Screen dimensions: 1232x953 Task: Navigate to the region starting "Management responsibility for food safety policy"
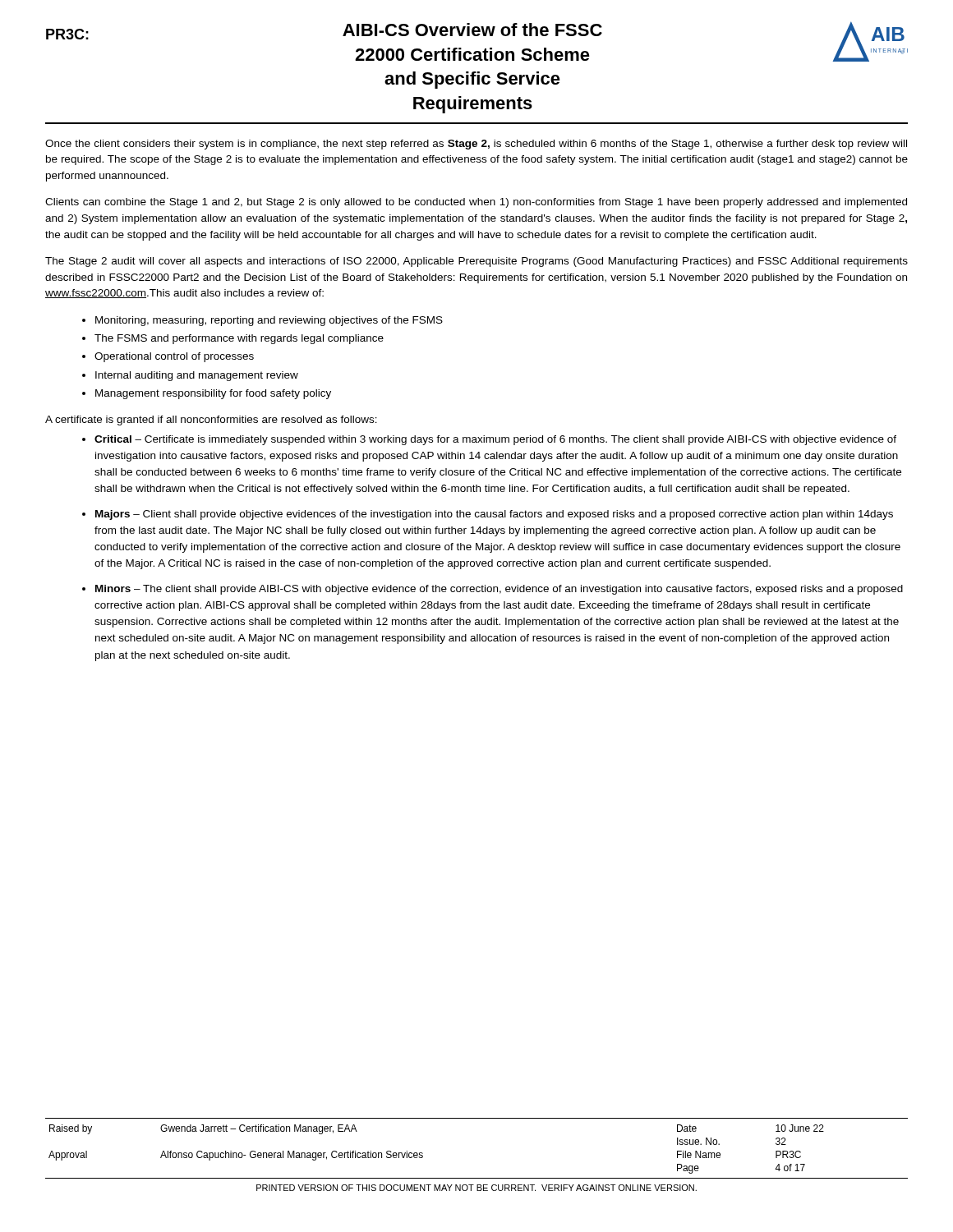click(213, 393)
